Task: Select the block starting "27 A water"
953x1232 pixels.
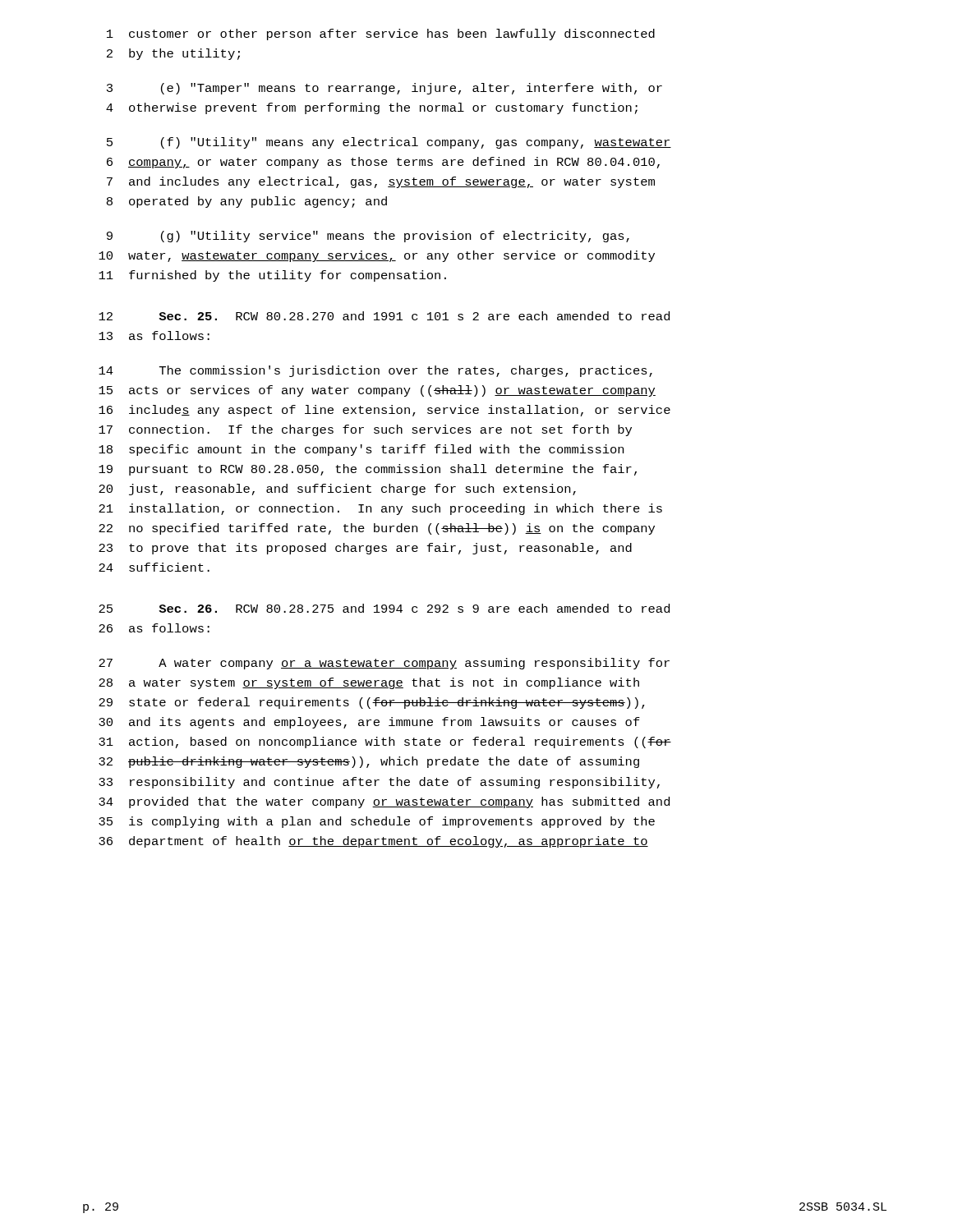Action: 485,664
